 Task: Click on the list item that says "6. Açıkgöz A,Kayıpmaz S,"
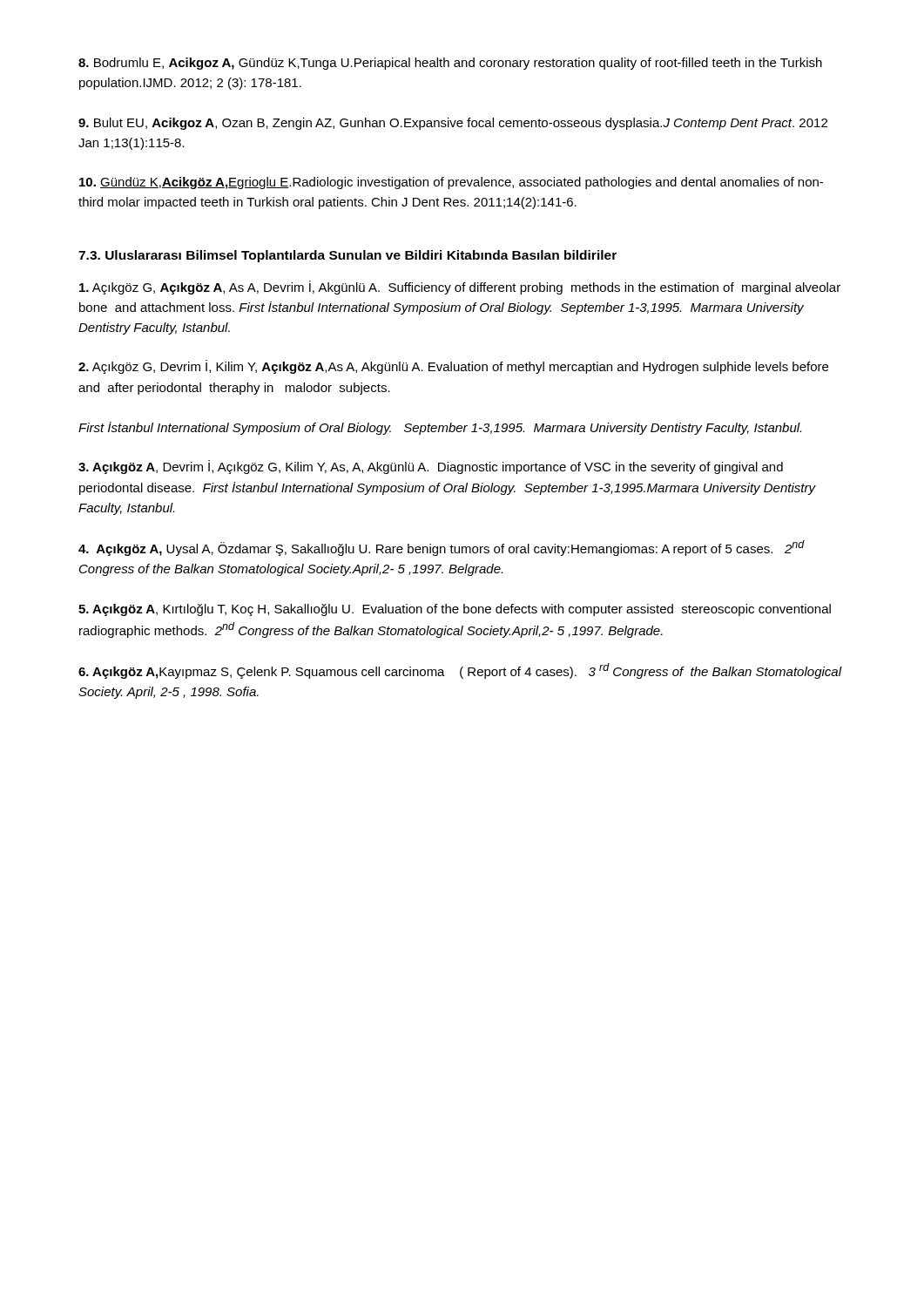460,680
